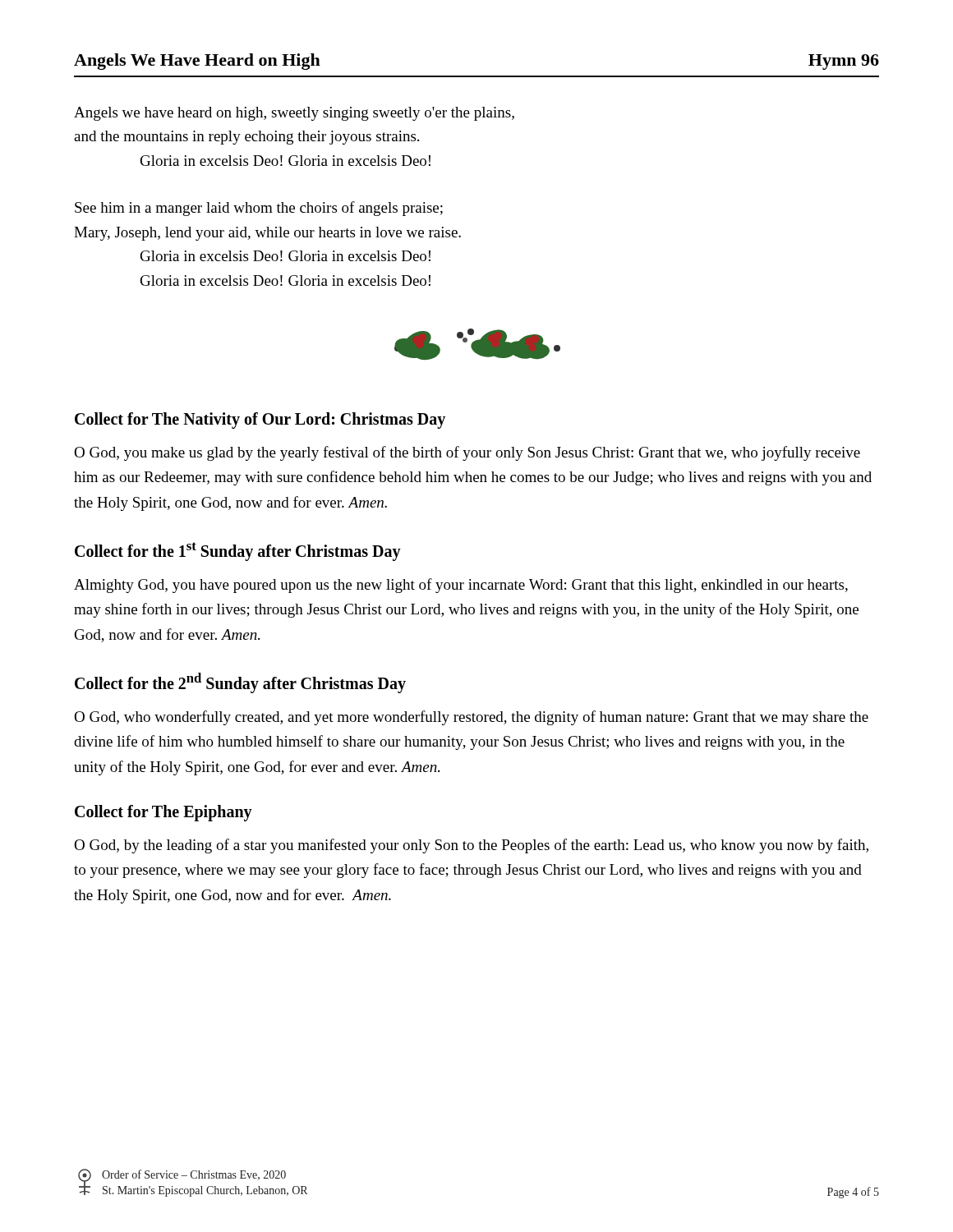
Task: Point to the section header beginning "Collect for the 1st"
Action: [237, 549]
